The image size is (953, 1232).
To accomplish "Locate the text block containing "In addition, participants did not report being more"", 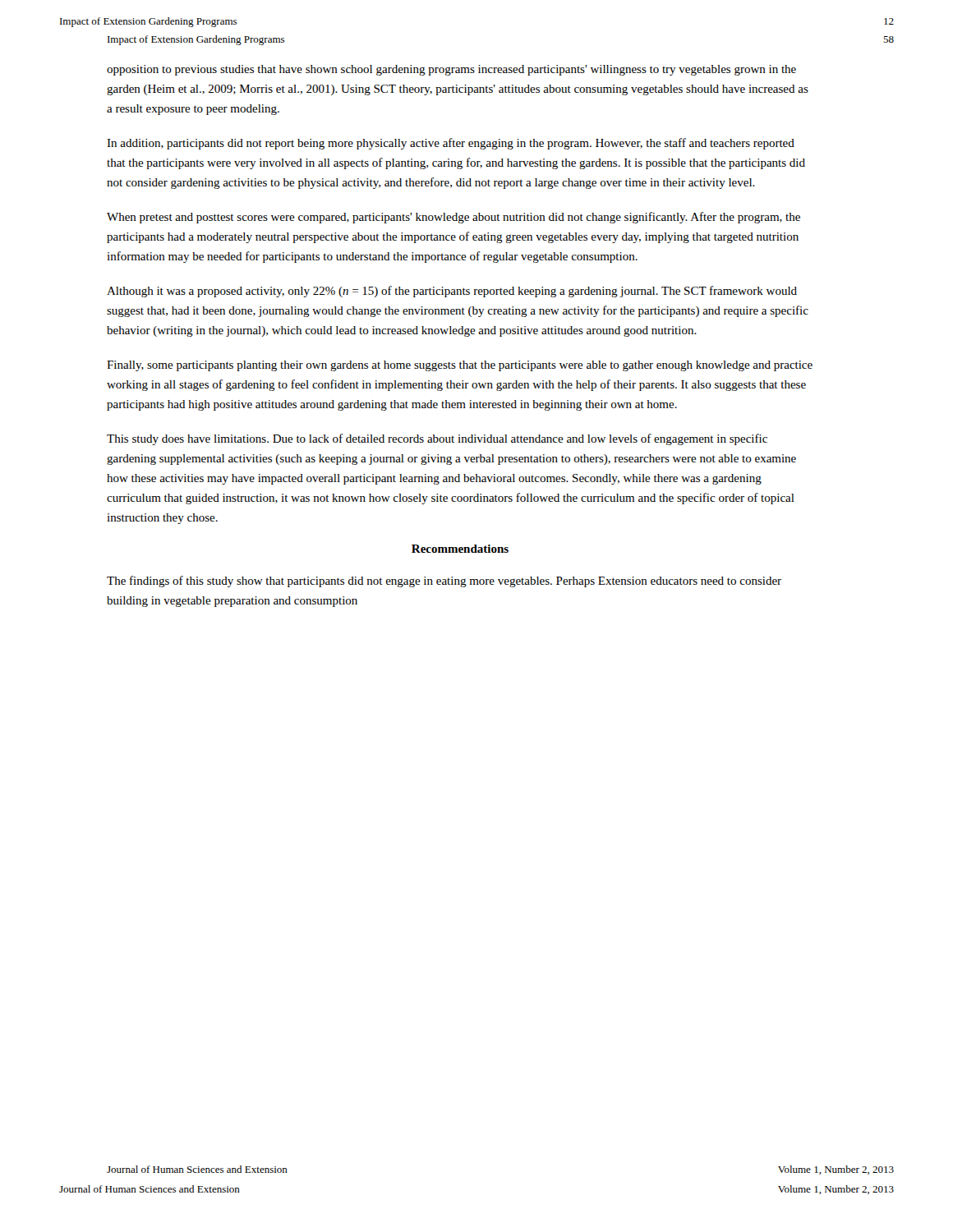I will click(x=456, y=163).
